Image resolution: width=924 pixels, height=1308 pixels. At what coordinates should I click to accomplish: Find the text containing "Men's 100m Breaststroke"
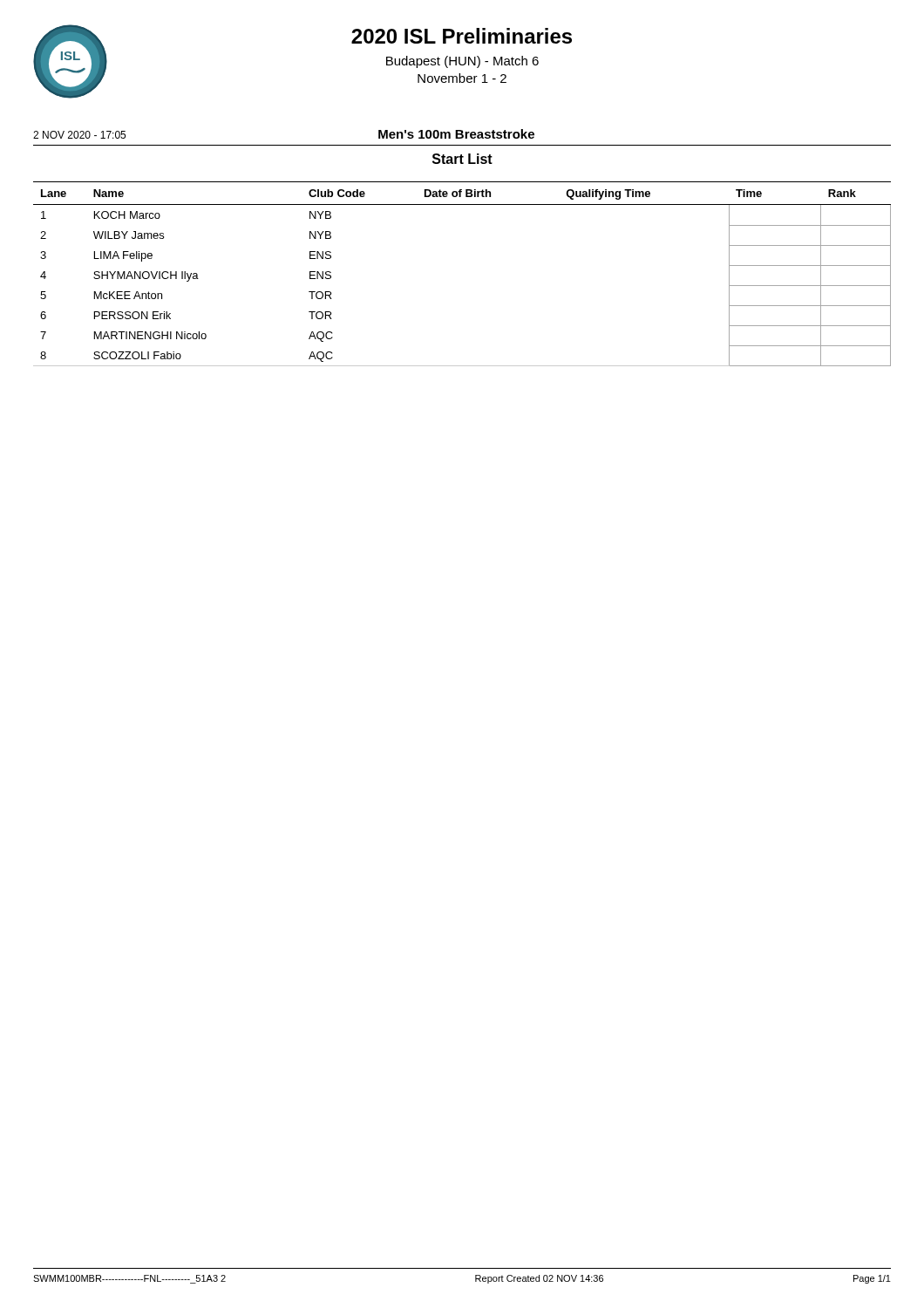pos(456,134)
